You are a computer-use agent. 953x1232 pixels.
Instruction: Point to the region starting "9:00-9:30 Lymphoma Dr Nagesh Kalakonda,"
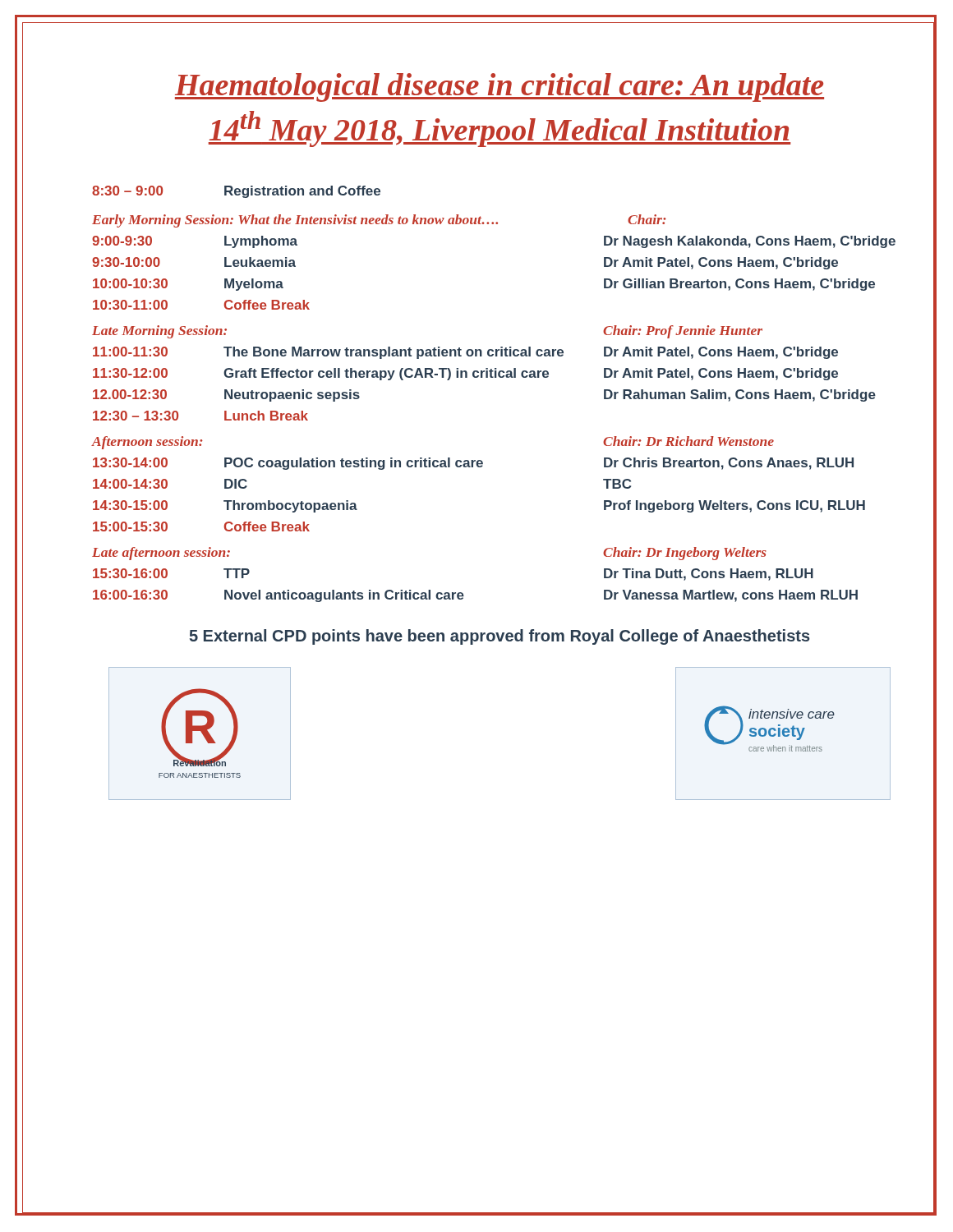tap(115, 242)
